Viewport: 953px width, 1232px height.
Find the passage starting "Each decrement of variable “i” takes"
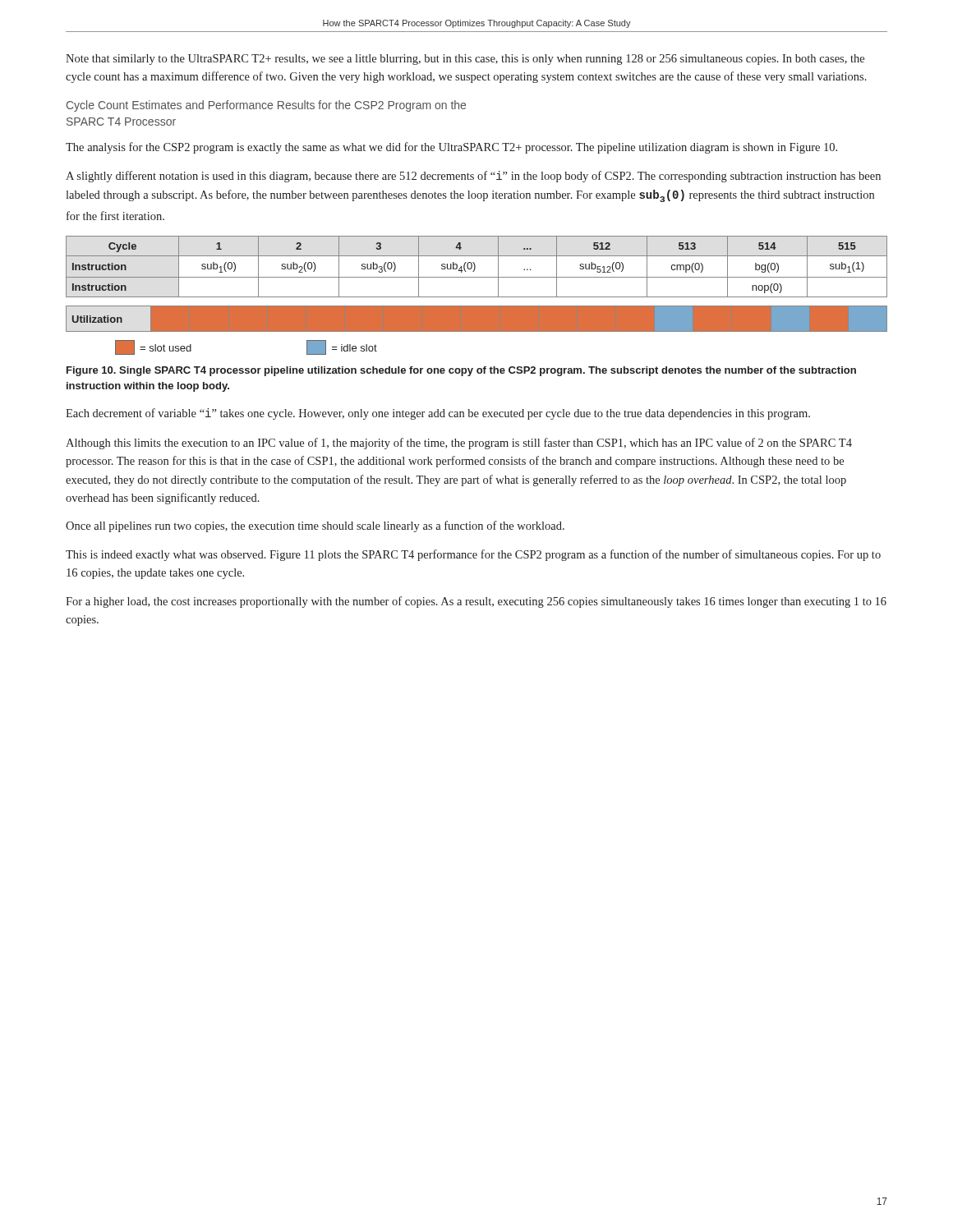click(438, 413)
